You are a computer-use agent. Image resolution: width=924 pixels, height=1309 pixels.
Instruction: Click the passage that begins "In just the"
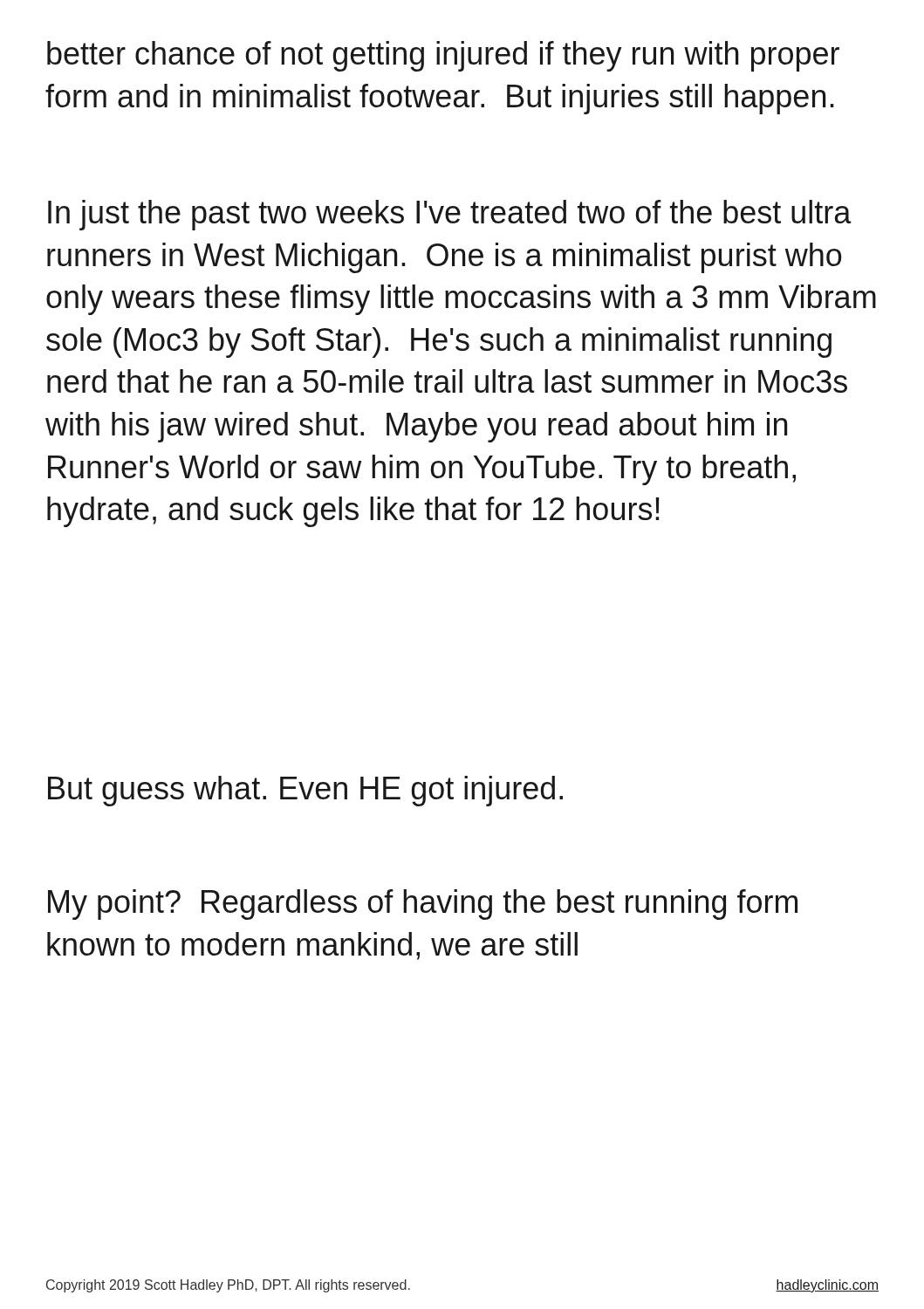coord(461,361)
